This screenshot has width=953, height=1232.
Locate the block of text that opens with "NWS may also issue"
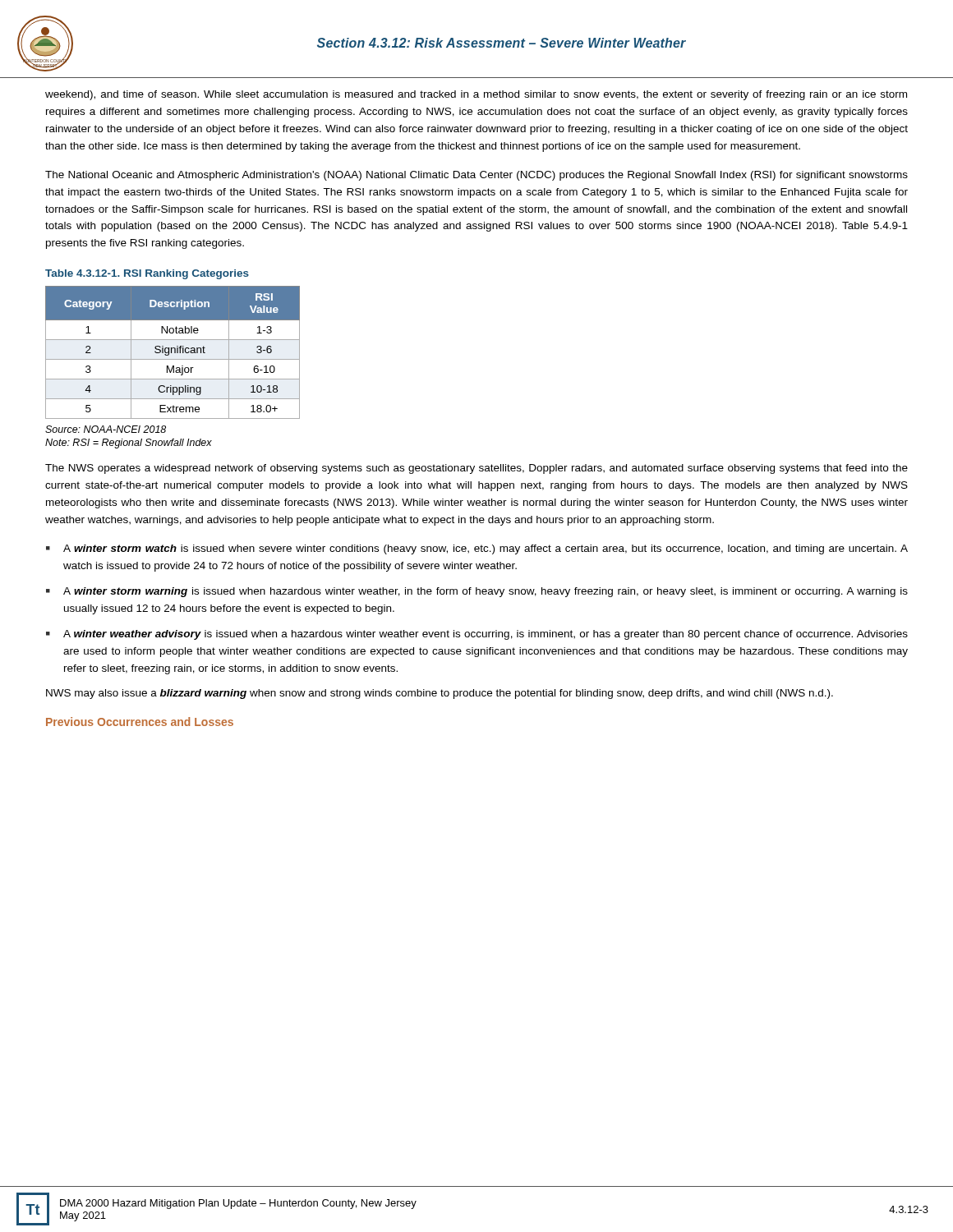439,693
